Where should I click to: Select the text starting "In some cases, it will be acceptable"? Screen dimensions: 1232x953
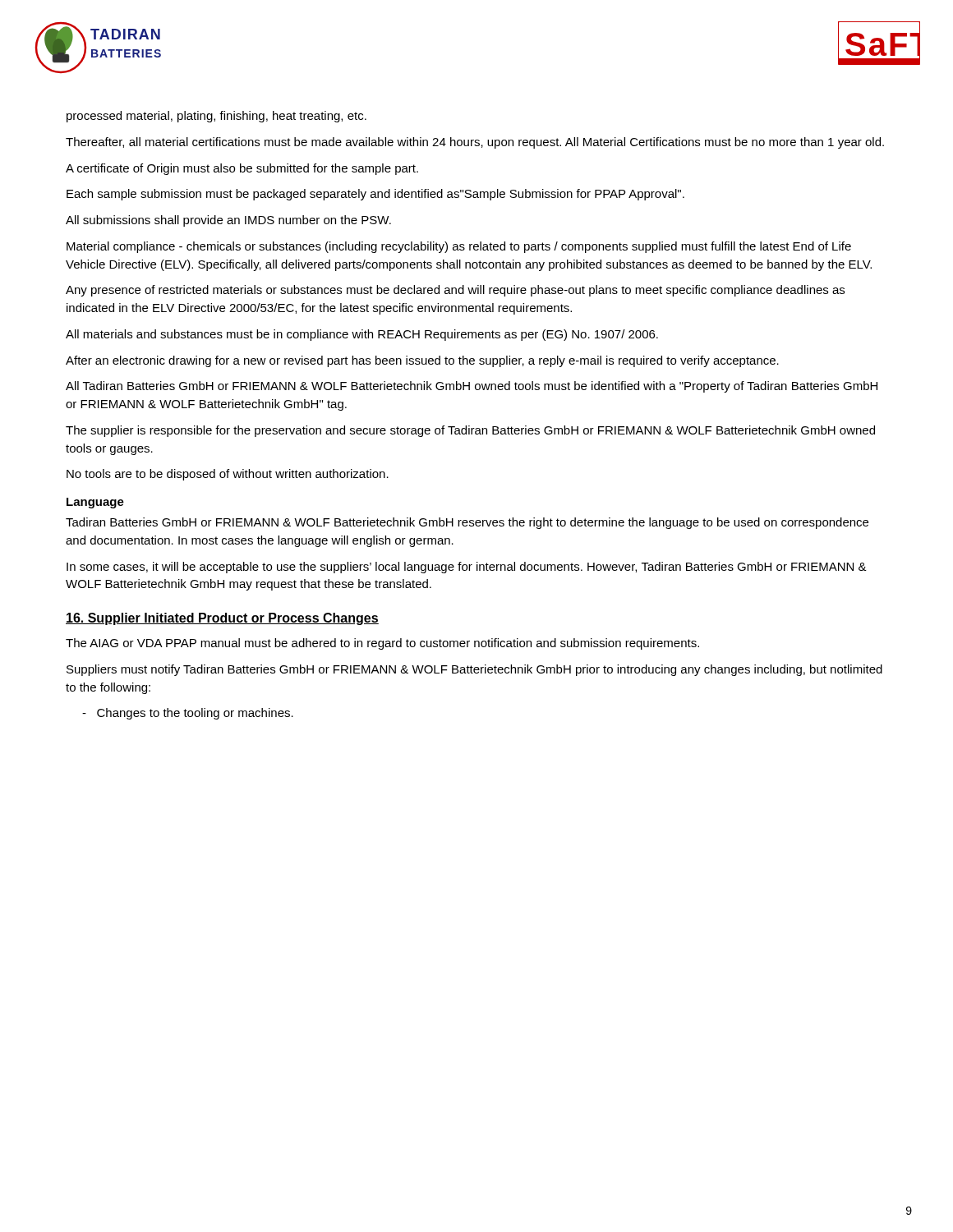(466, 575)
